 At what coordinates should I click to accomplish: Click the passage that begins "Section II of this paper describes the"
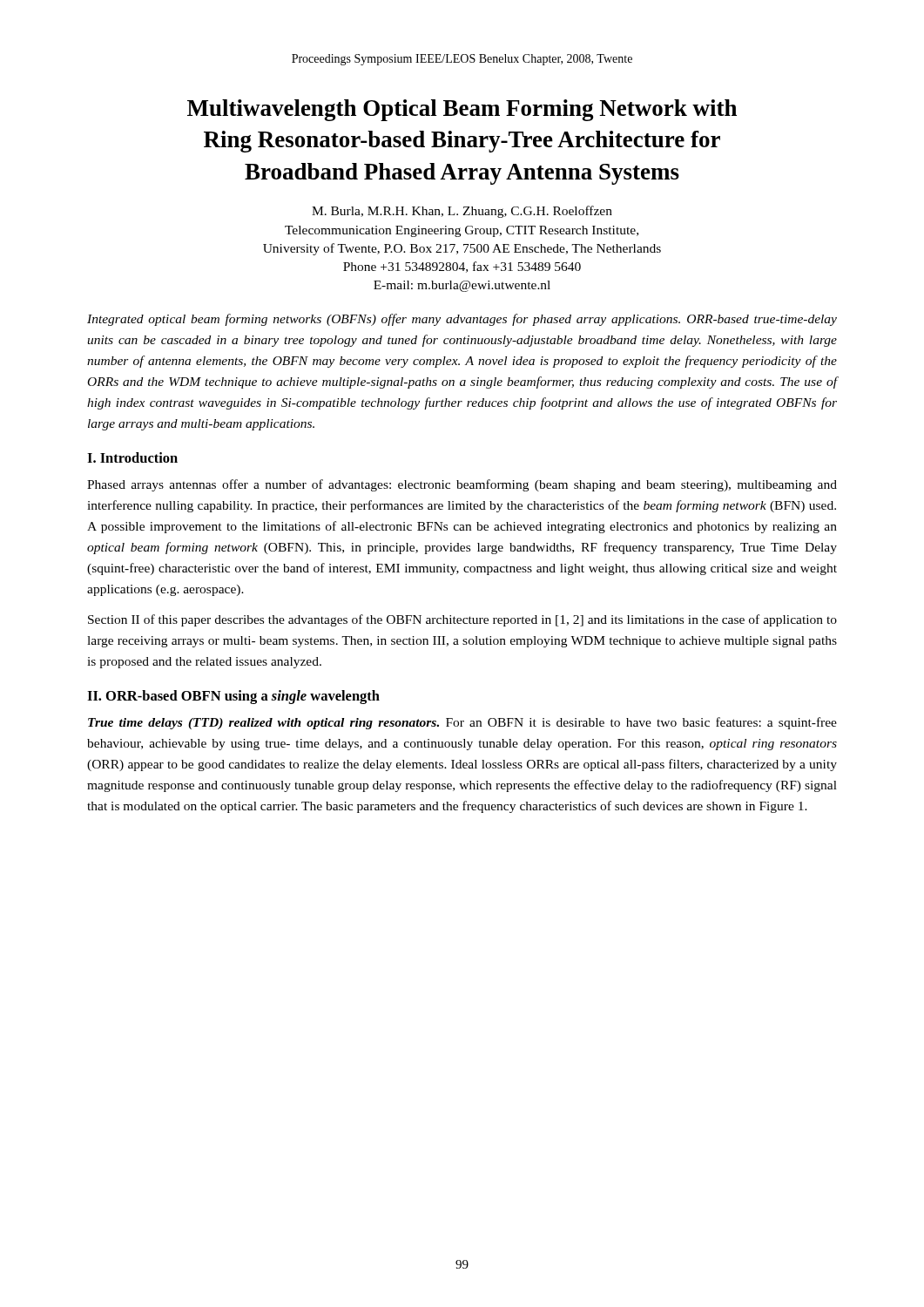[462, 640]
